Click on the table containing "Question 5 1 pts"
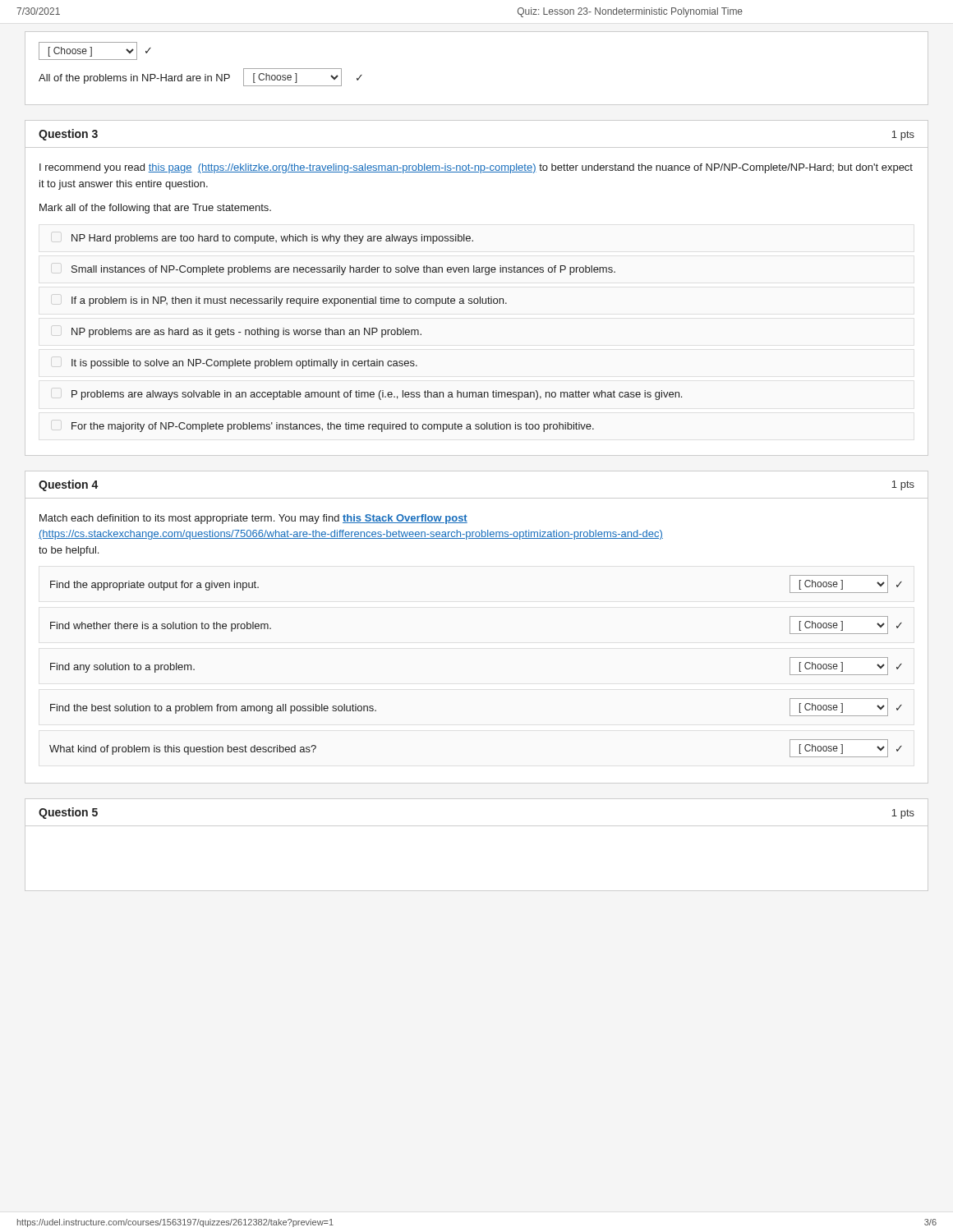This screenshot has width=953, height=1232. (x=476, y=845)
